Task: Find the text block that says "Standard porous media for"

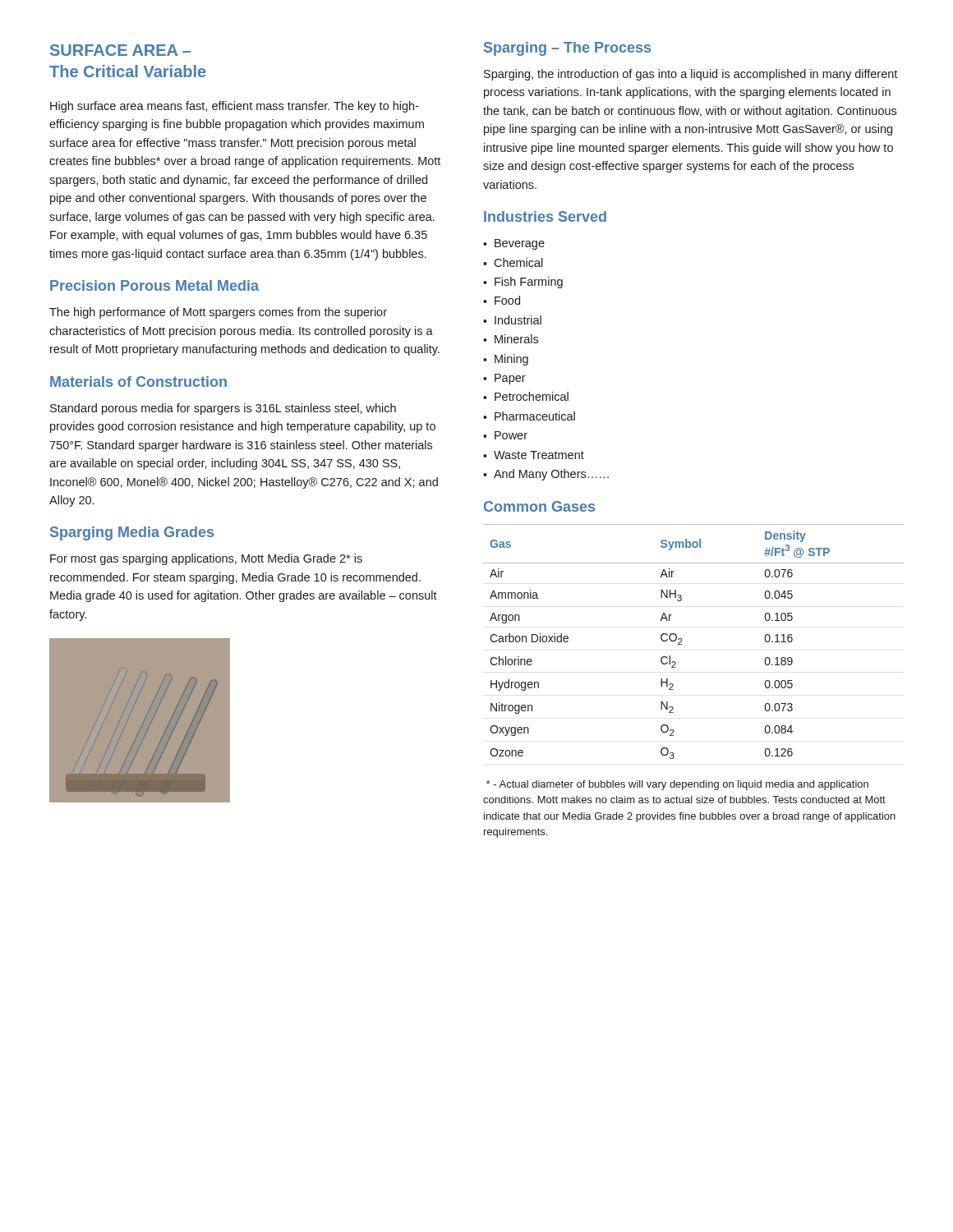Action: point(244,454)
